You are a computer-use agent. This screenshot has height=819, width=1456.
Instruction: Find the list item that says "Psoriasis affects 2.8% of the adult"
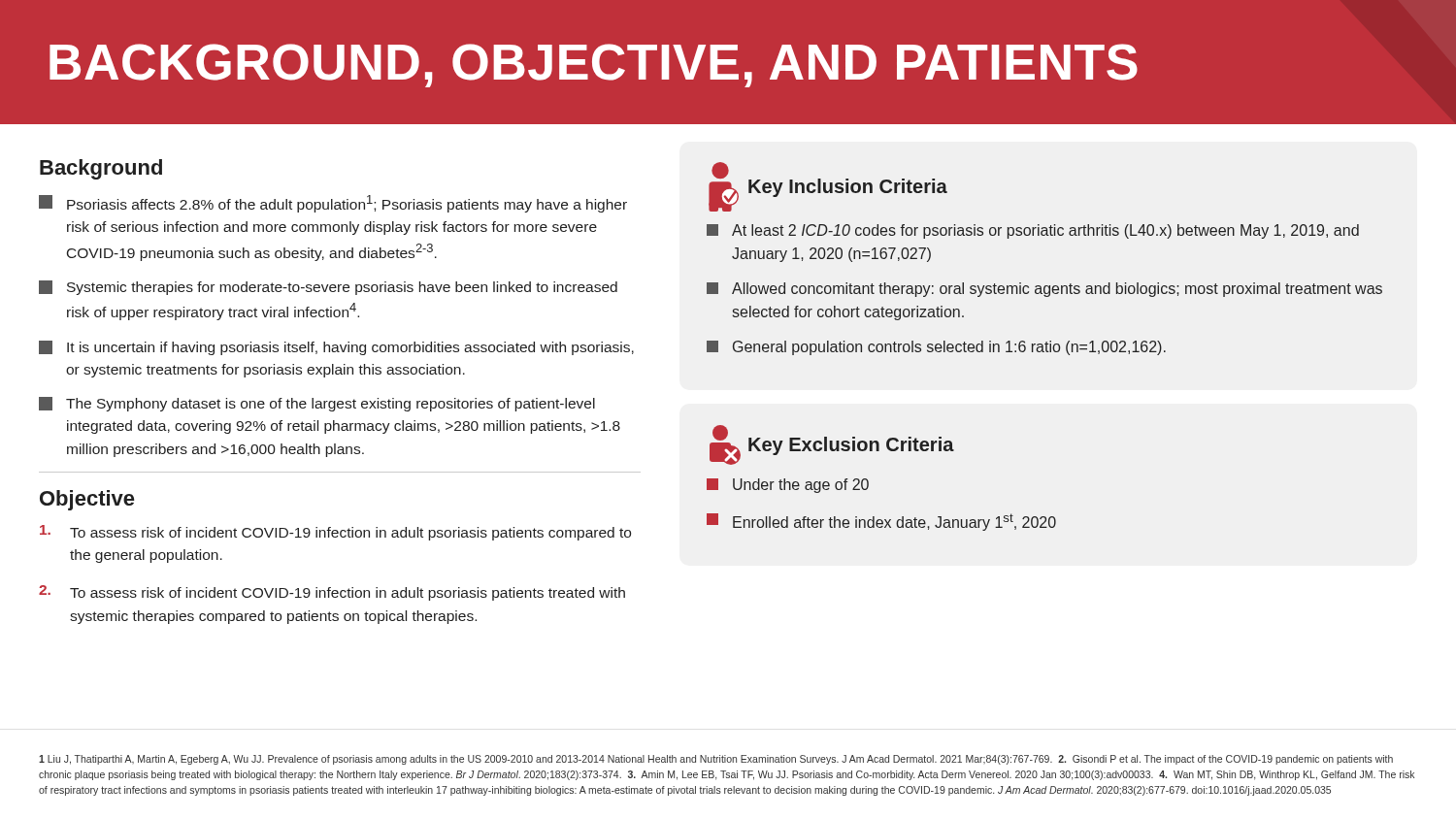point(340,227)
